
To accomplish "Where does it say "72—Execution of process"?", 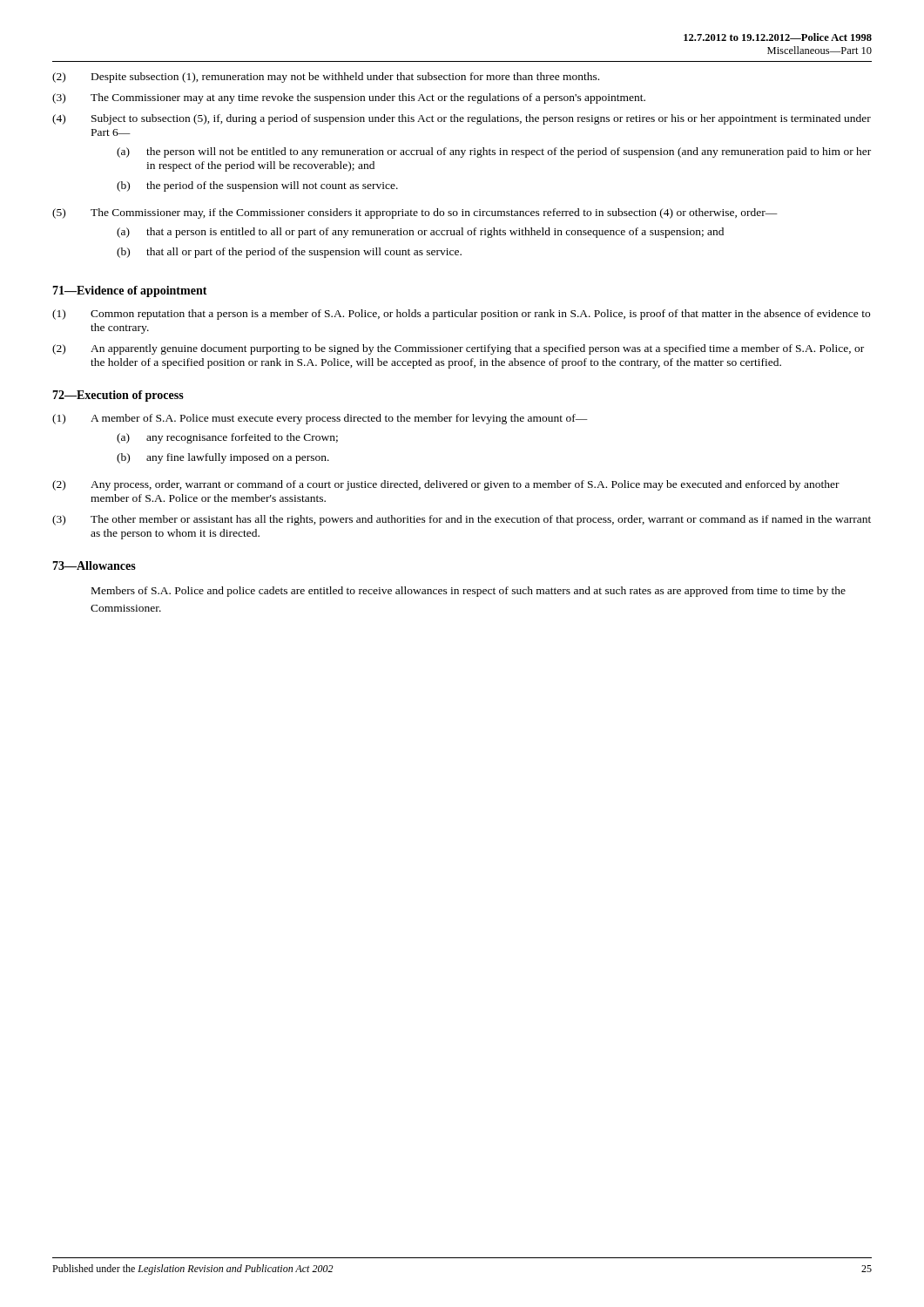I will point(118,395).
